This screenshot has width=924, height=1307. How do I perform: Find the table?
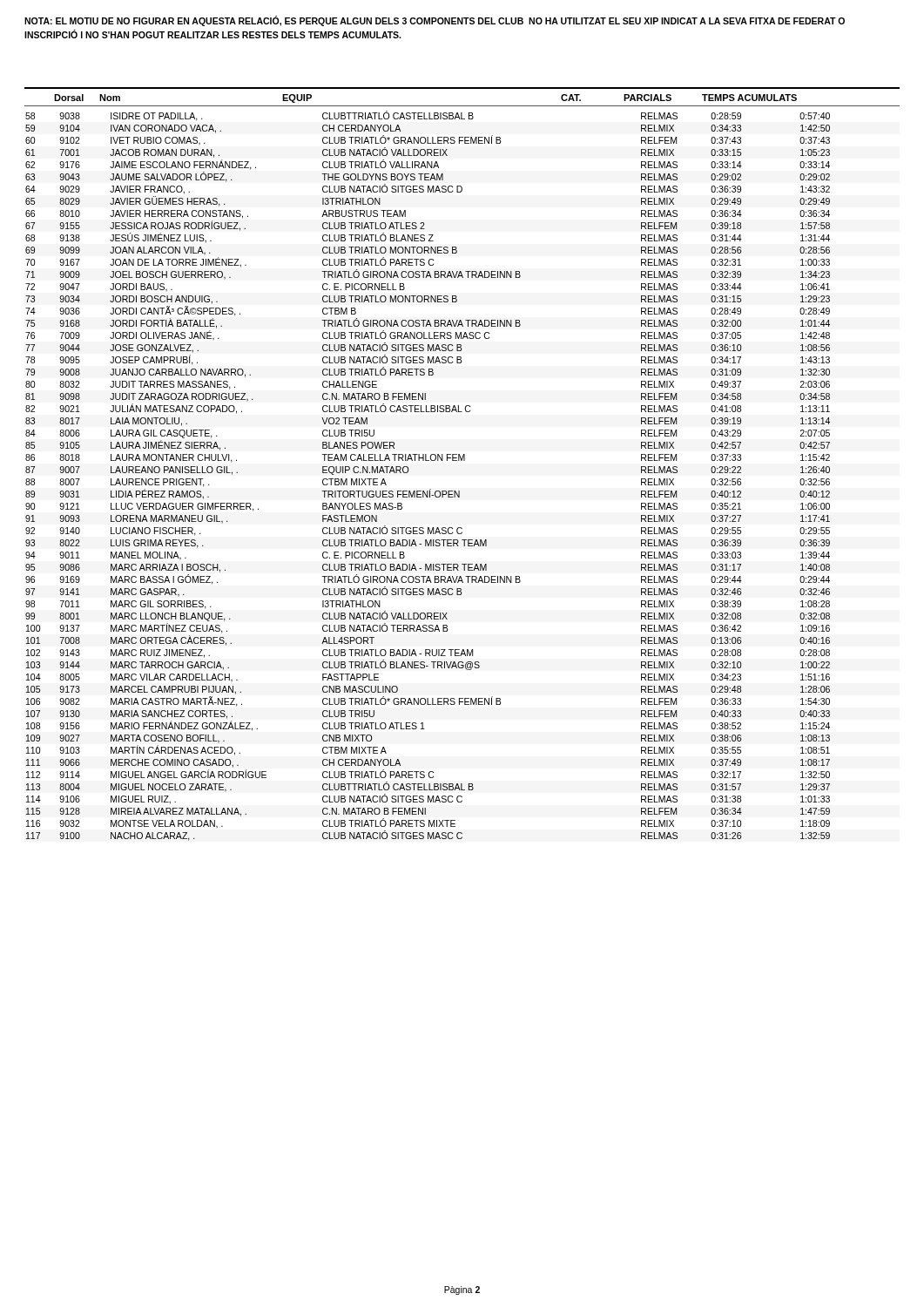pos(462,476)
